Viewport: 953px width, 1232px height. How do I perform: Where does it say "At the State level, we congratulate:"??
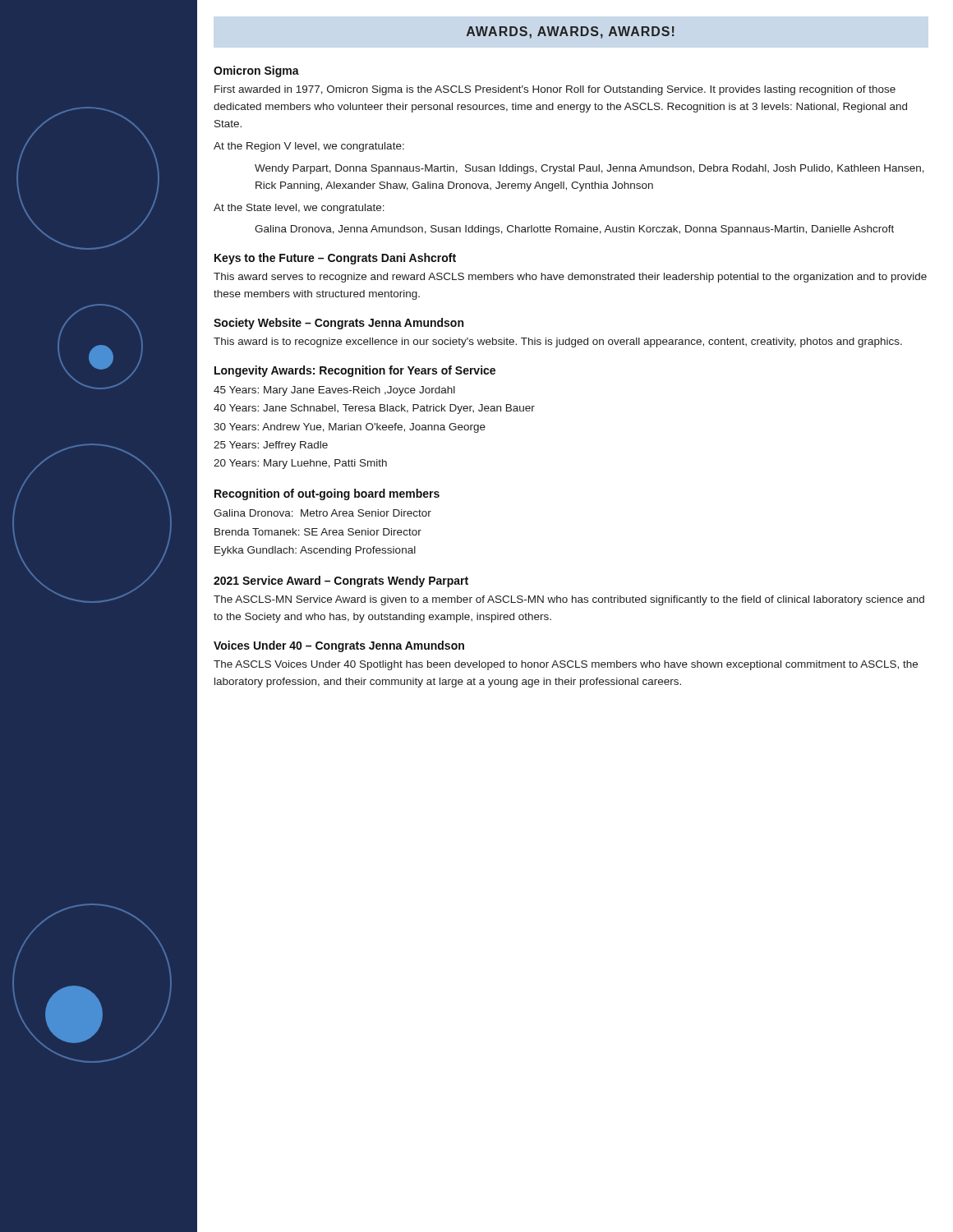[299, 207]
